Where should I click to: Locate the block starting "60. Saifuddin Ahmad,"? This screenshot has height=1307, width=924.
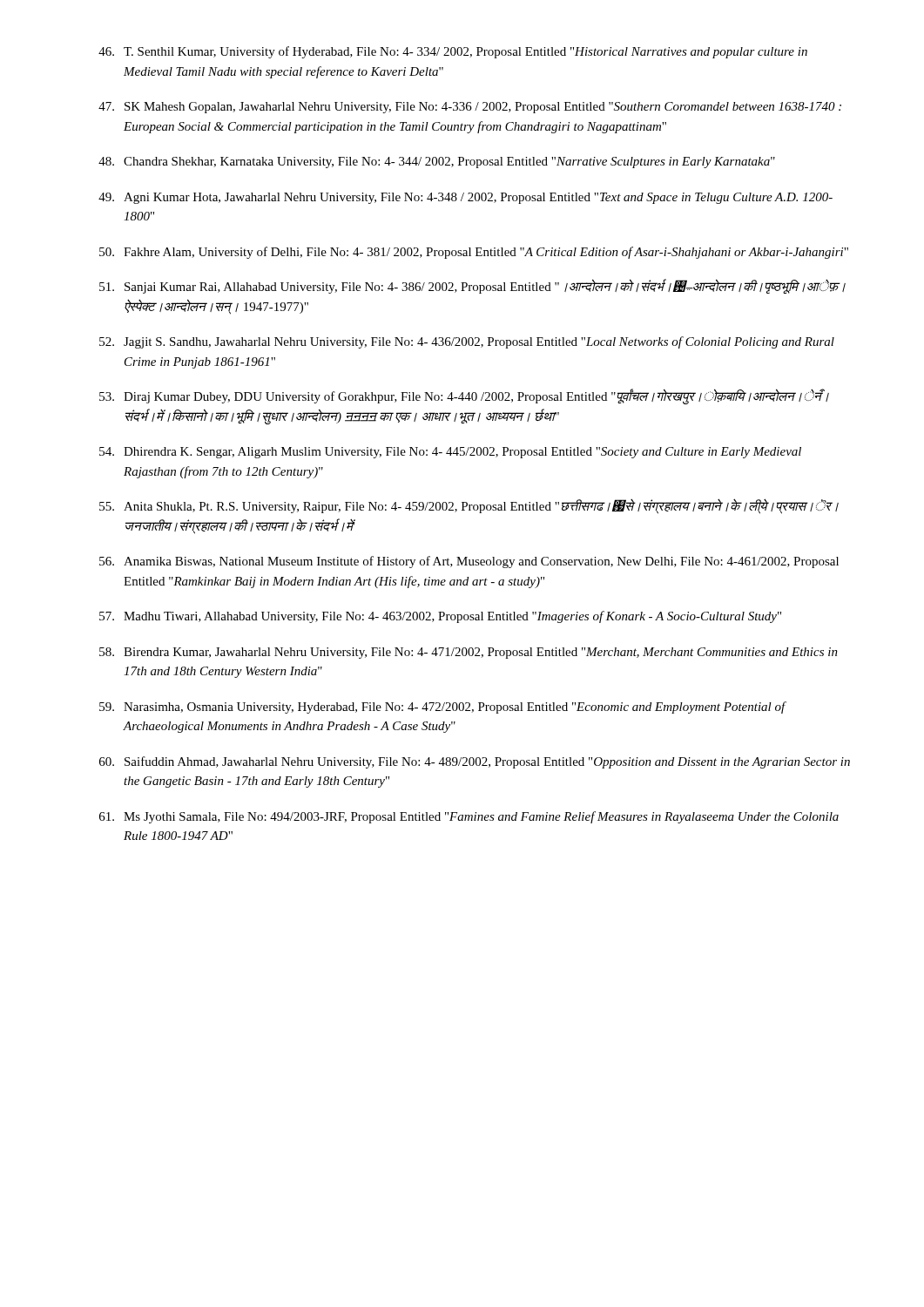pyautogui.click(x=462, y=771)
